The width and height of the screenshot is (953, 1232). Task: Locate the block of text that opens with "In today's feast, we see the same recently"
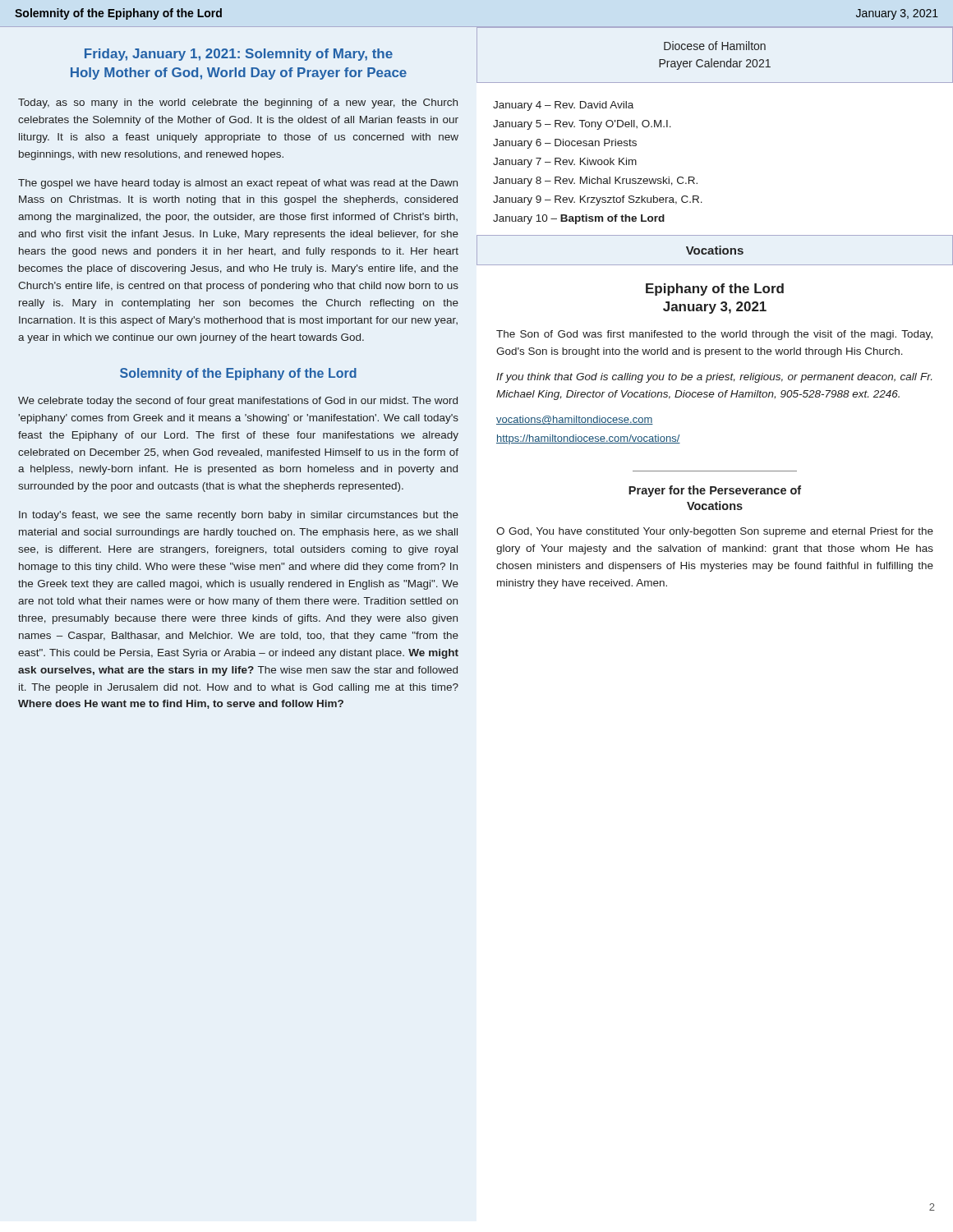(x=238, y=609)
